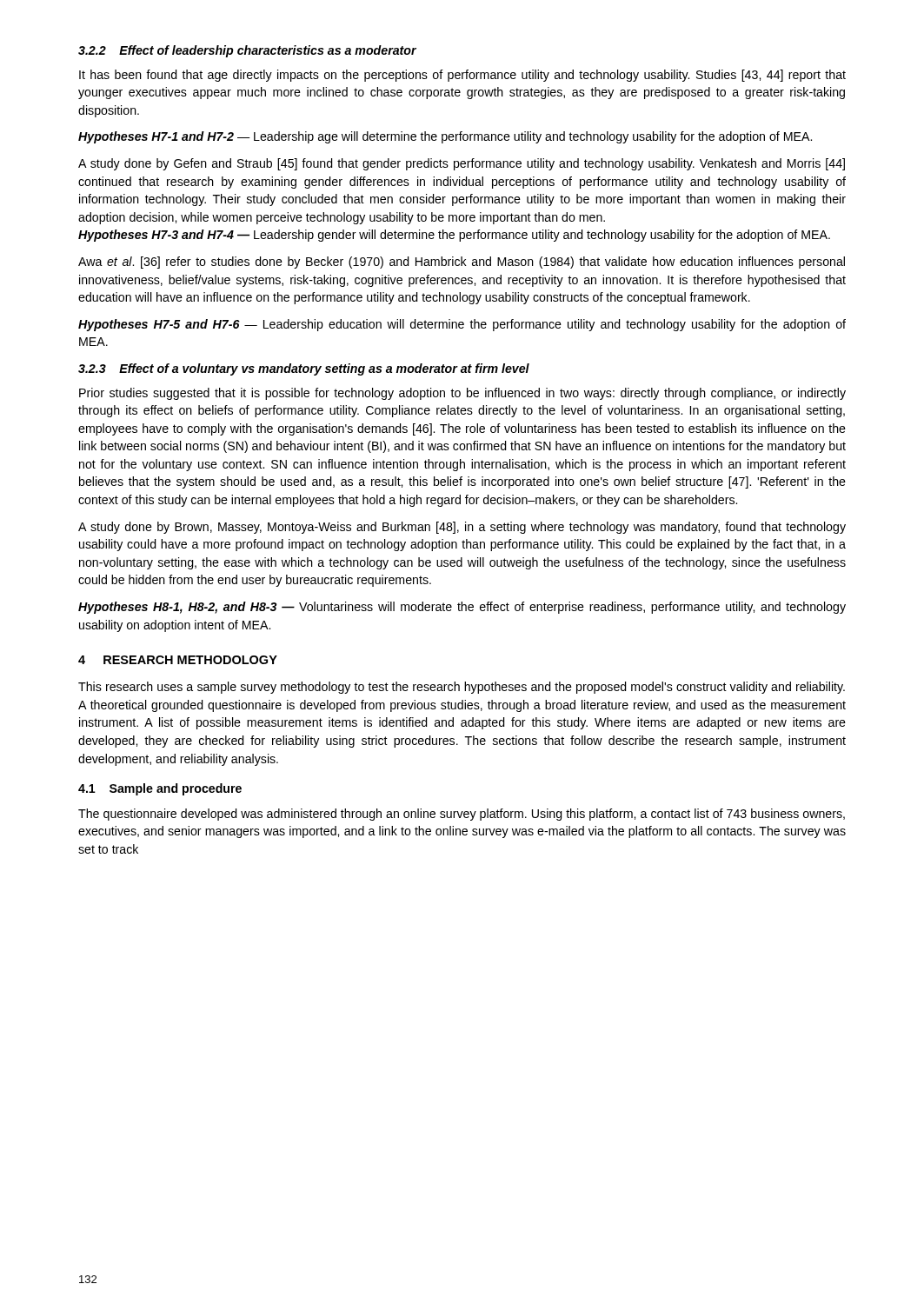
Task: Click on the text block containing "Hypotheses H7-1 and H7-2 — Leadership age will"
Action: pyautogui.click(x=446, y=137)
